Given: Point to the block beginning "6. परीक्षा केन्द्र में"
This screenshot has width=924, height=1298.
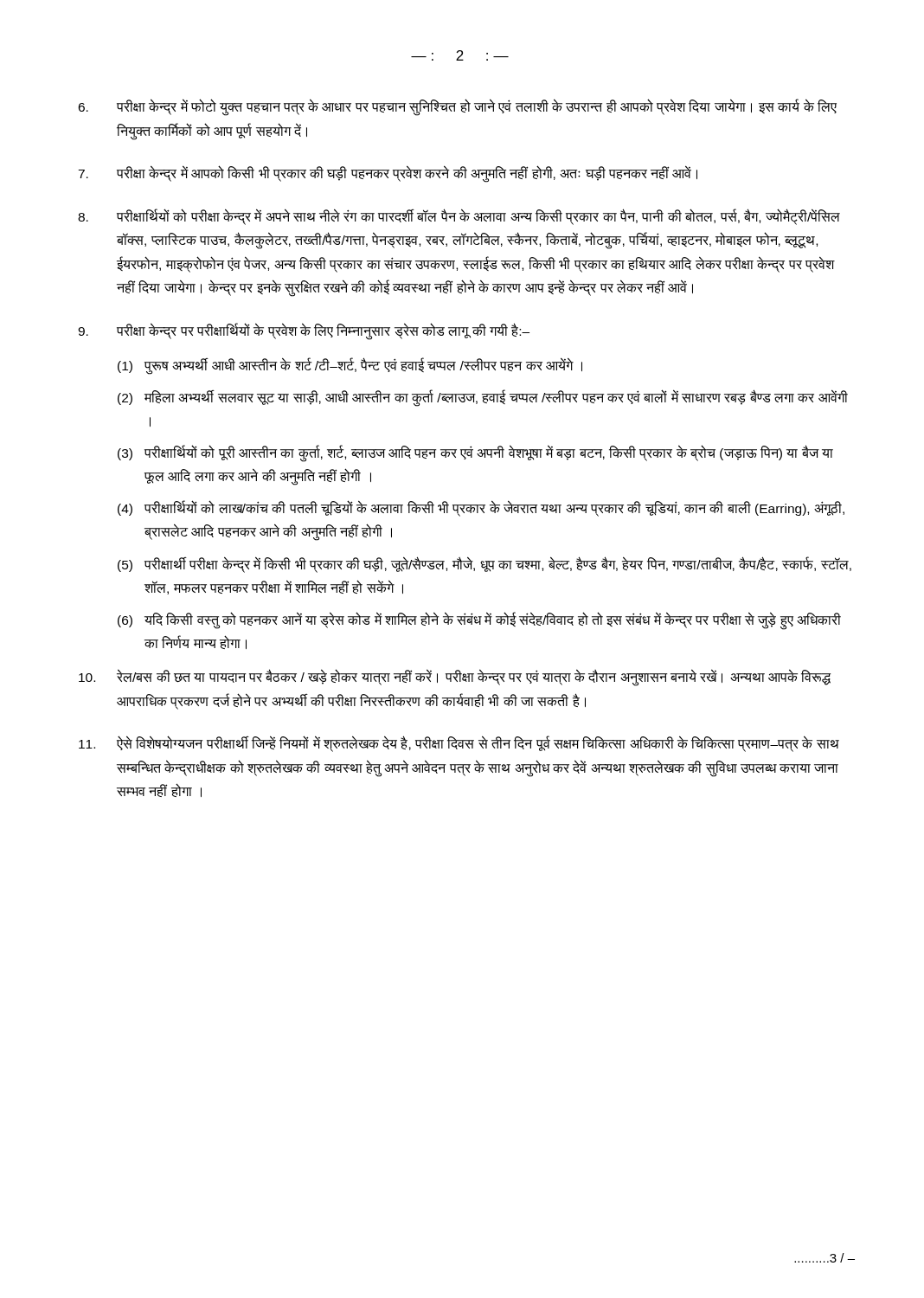Looking at the screenshot, I should (466, 119).
